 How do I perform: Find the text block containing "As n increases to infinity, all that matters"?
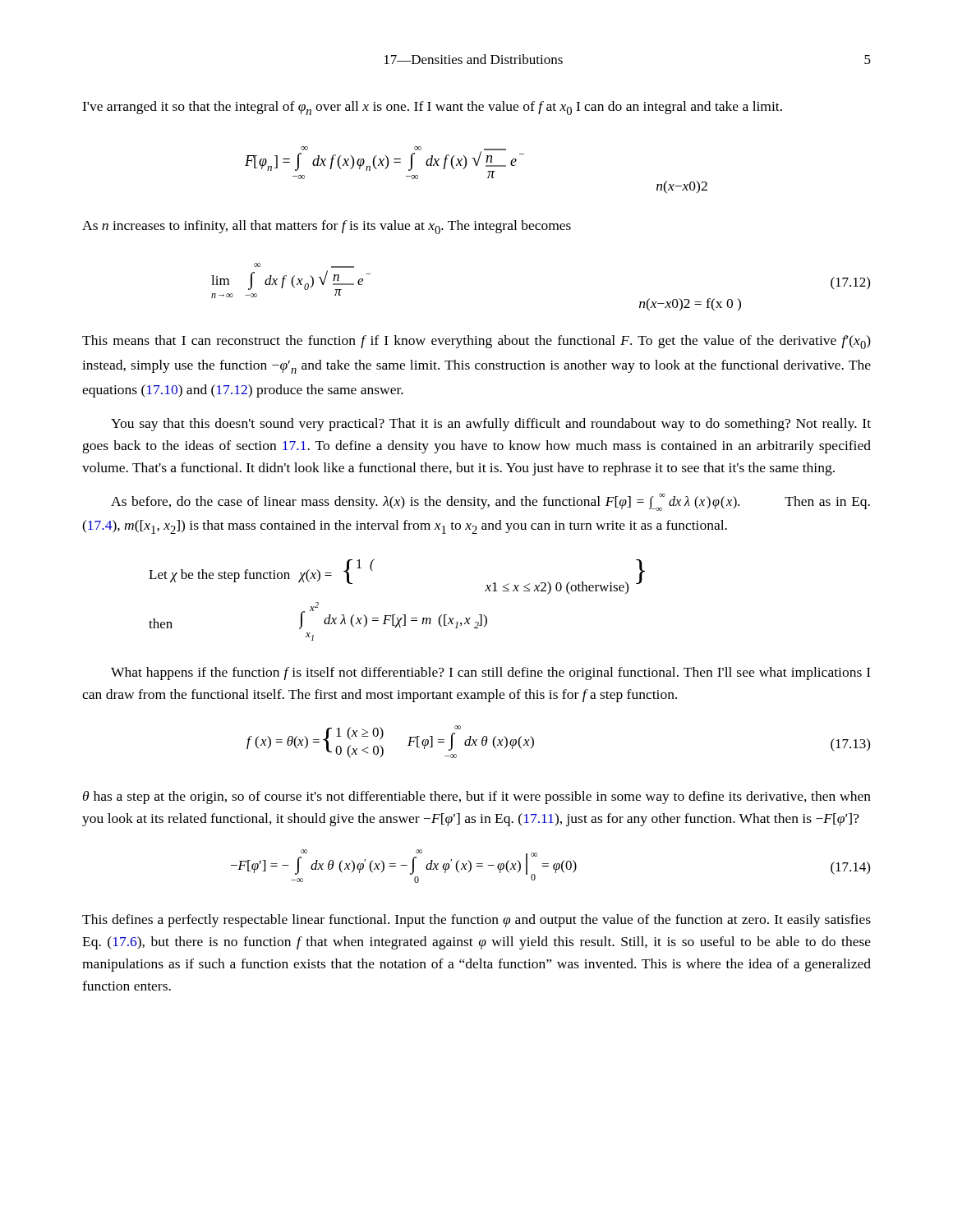[476, 226]
